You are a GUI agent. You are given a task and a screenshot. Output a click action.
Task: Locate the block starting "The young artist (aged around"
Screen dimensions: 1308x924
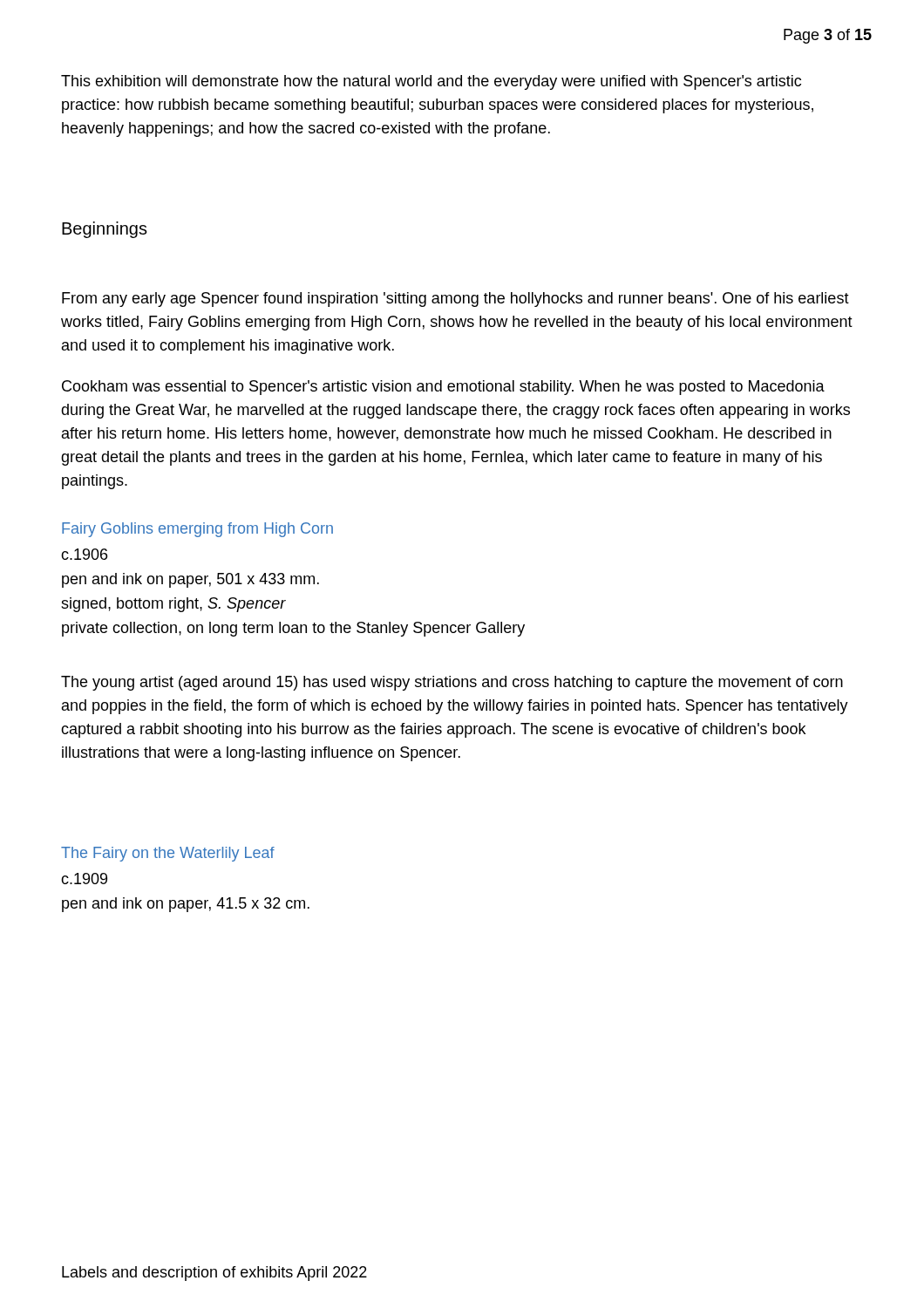pyautogui.click(x=454, y=718)
